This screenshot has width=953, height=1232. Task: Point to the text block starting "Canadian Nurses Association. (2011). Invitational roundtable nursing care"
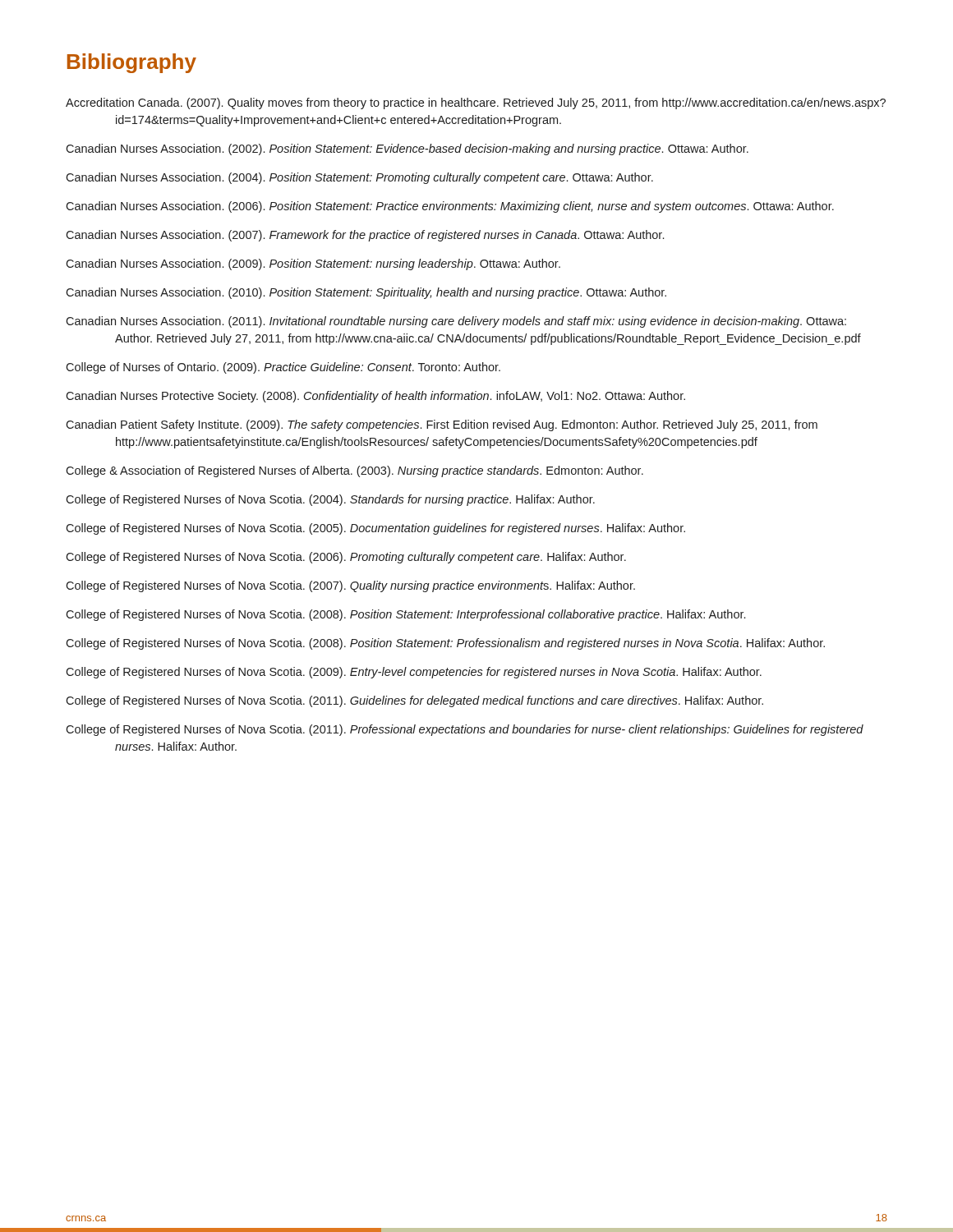[463, 330]
